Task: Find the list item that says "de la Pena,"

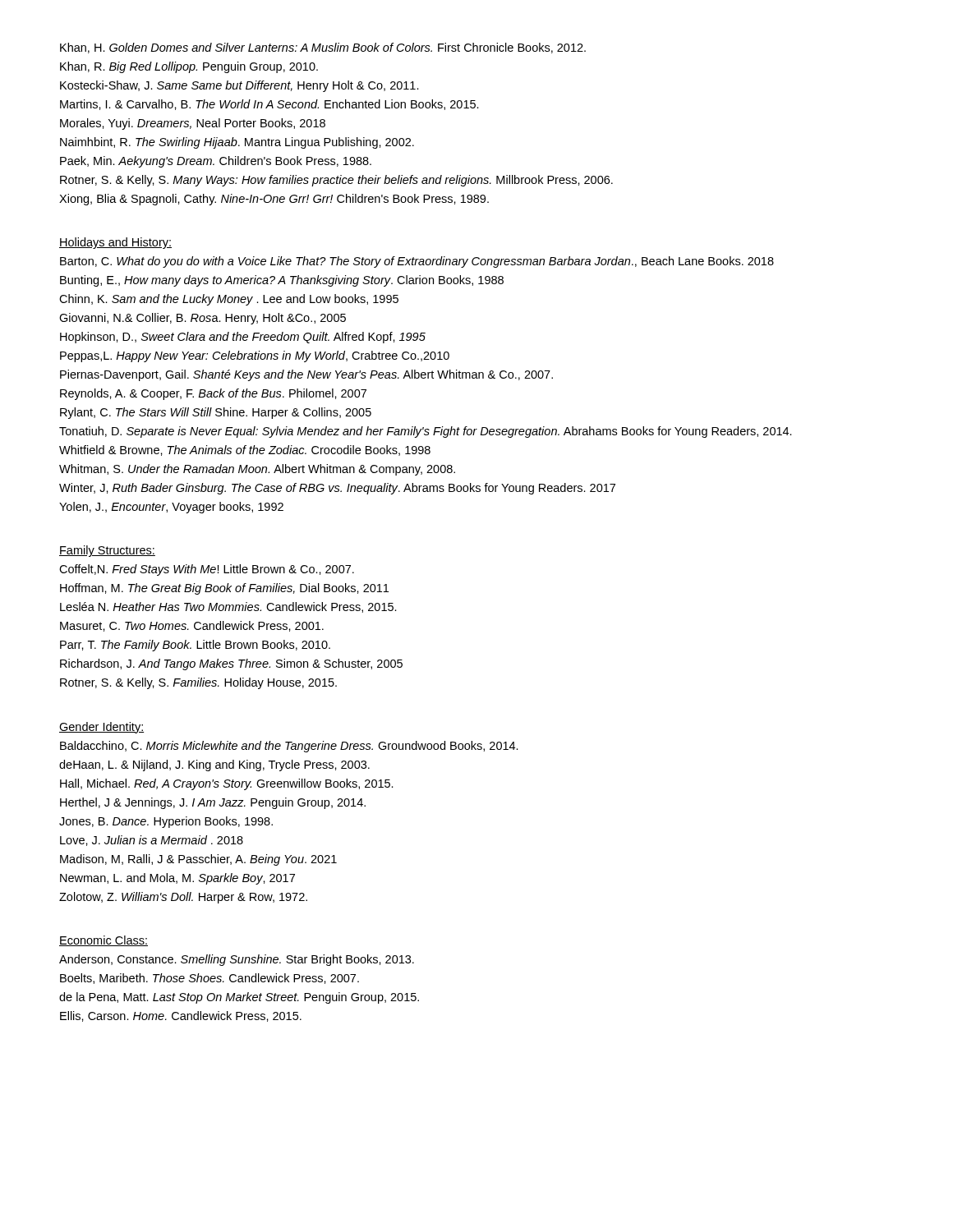Action: [x=240, y=997]
